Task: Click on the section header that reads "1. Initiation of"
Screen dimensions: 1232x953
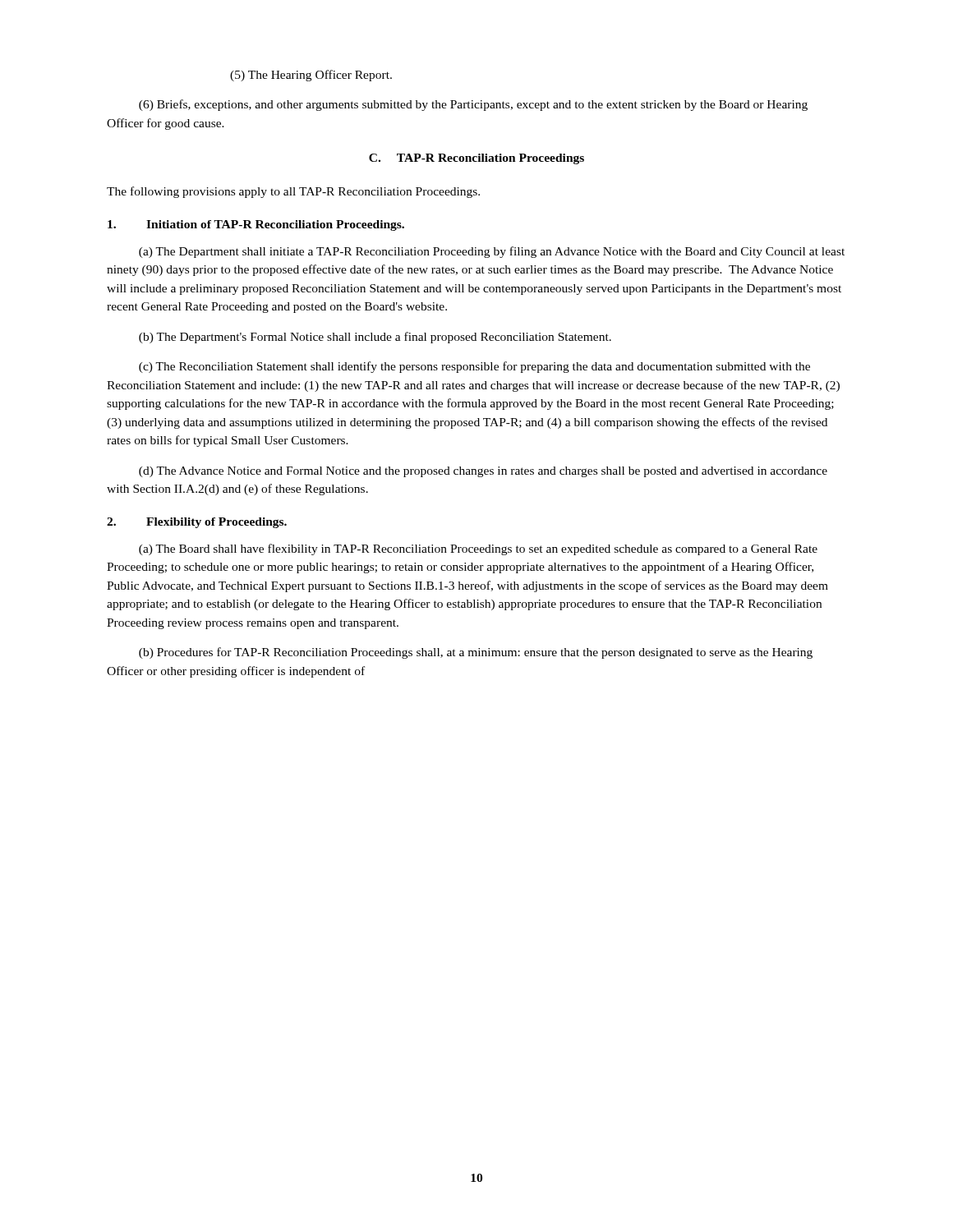Action: [x=256, y=225]
